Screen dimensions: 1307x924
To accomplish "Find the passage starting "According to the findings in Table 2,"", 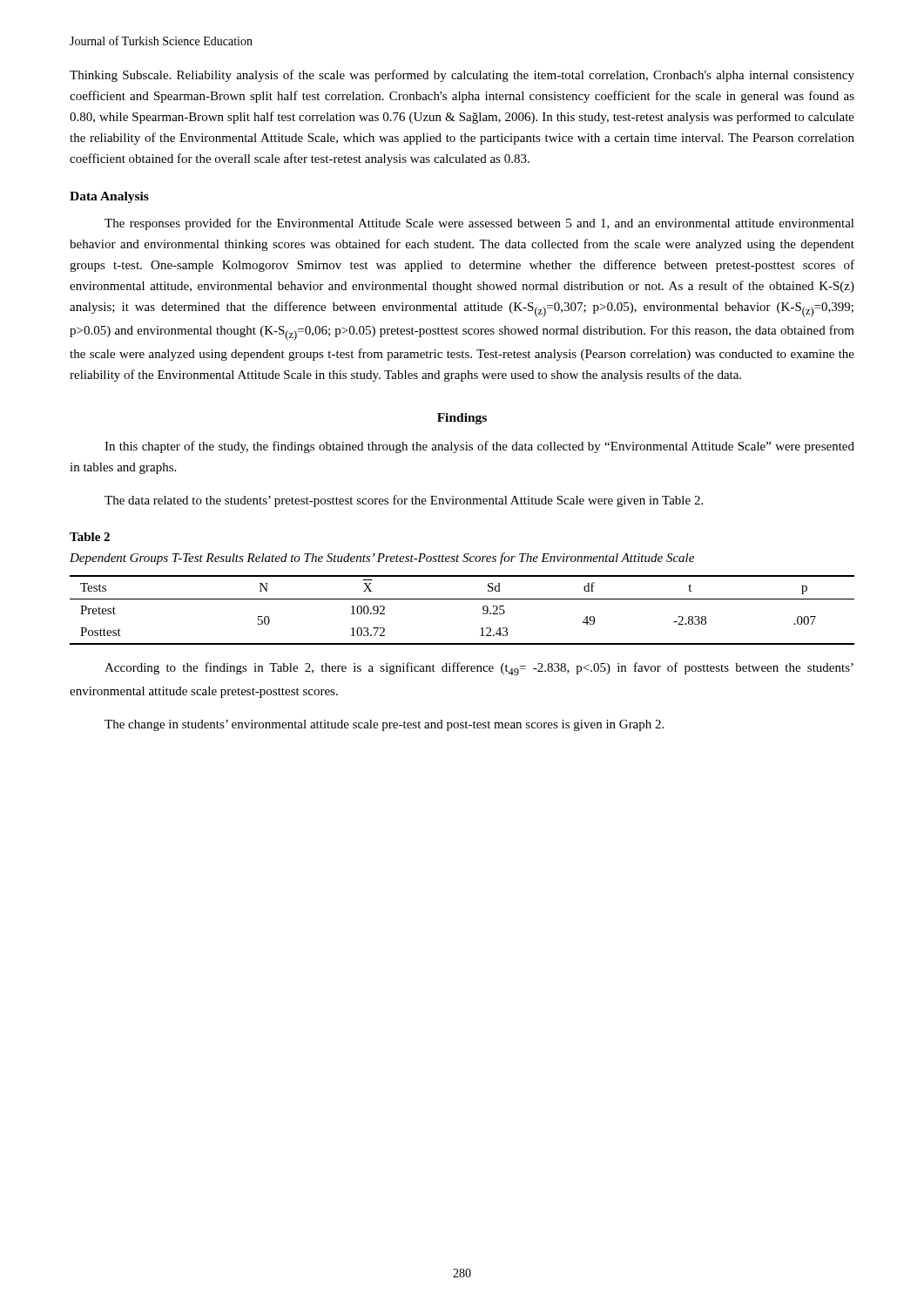I will coord(462,679).
